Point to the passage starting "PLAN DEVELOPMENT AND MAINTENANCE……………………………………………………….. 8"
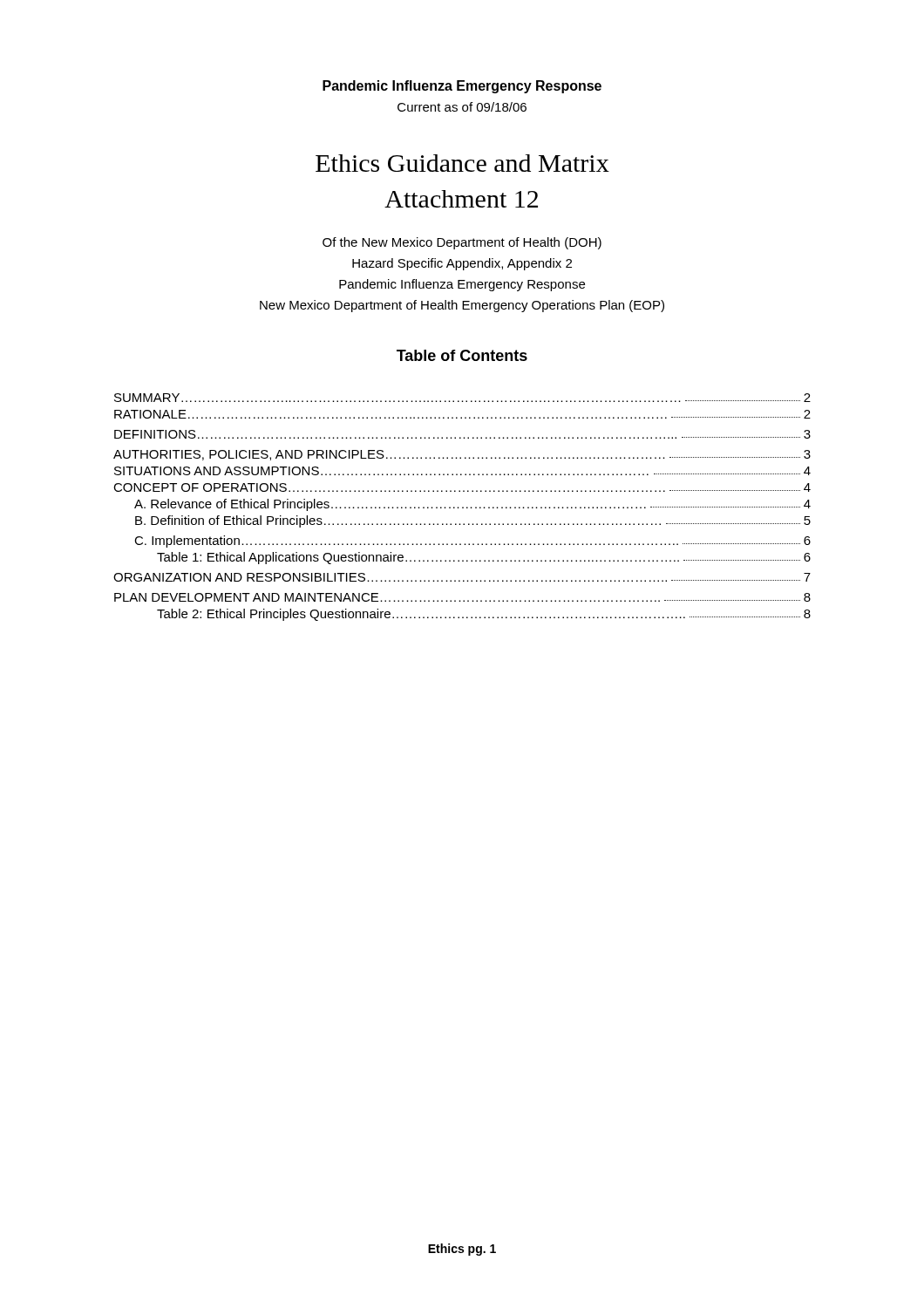The width and height of the screenshot is (924, 1308). click(x=462, y=597)
